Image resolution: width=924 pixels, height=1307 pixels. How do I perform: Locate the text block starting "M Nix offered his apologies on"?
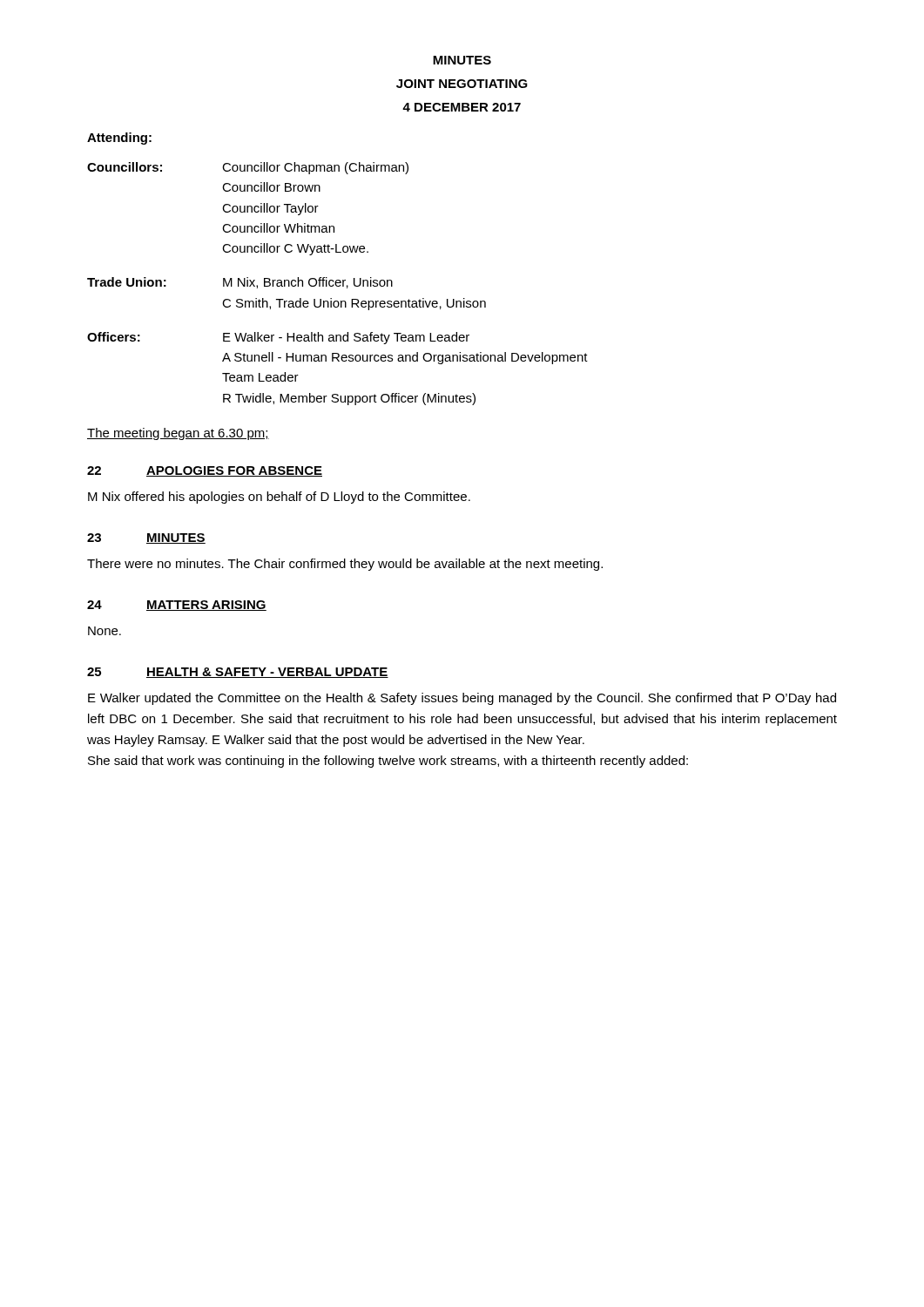click(462, 496)
